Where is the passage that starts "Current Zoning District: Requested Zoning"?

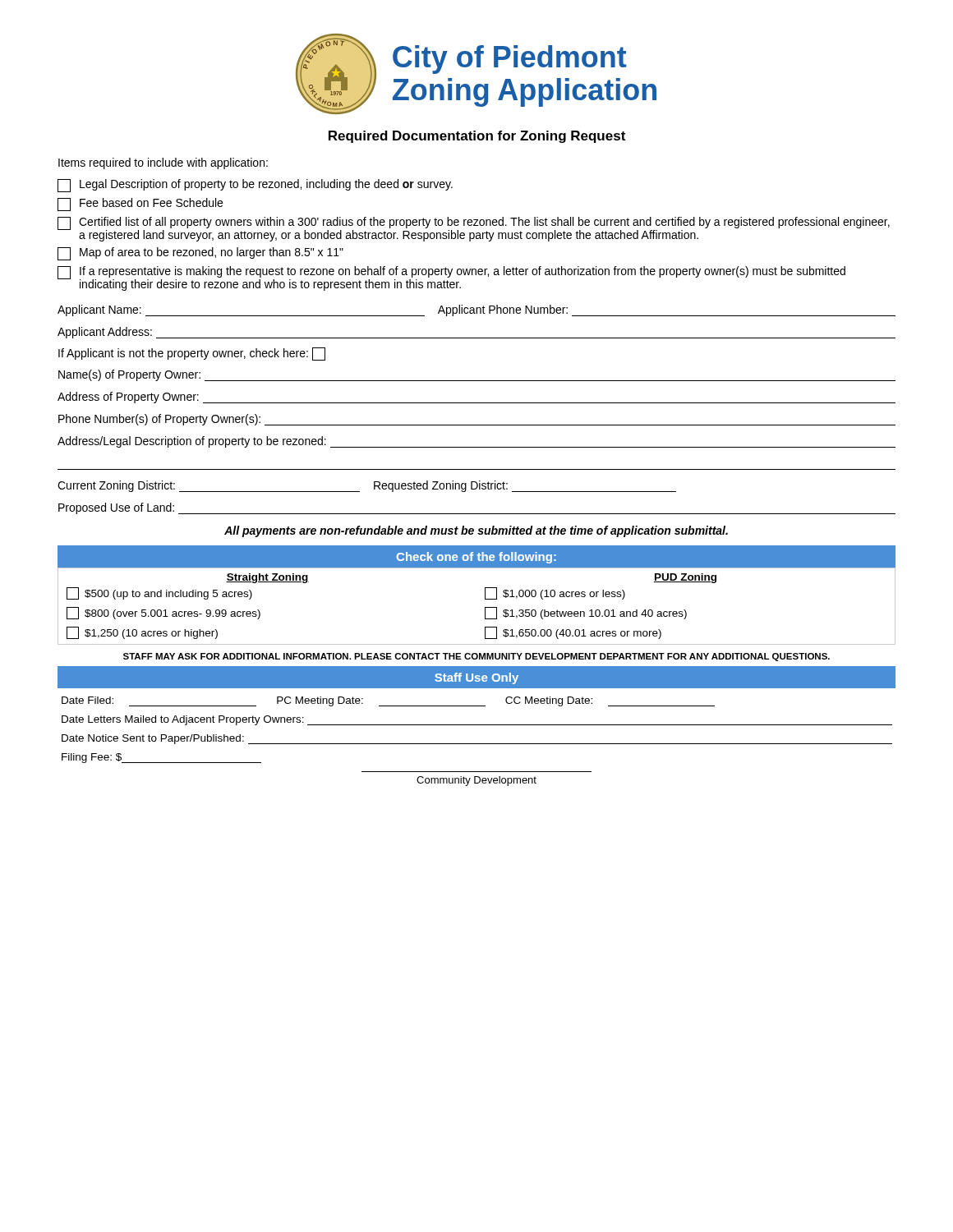(476, 485)
